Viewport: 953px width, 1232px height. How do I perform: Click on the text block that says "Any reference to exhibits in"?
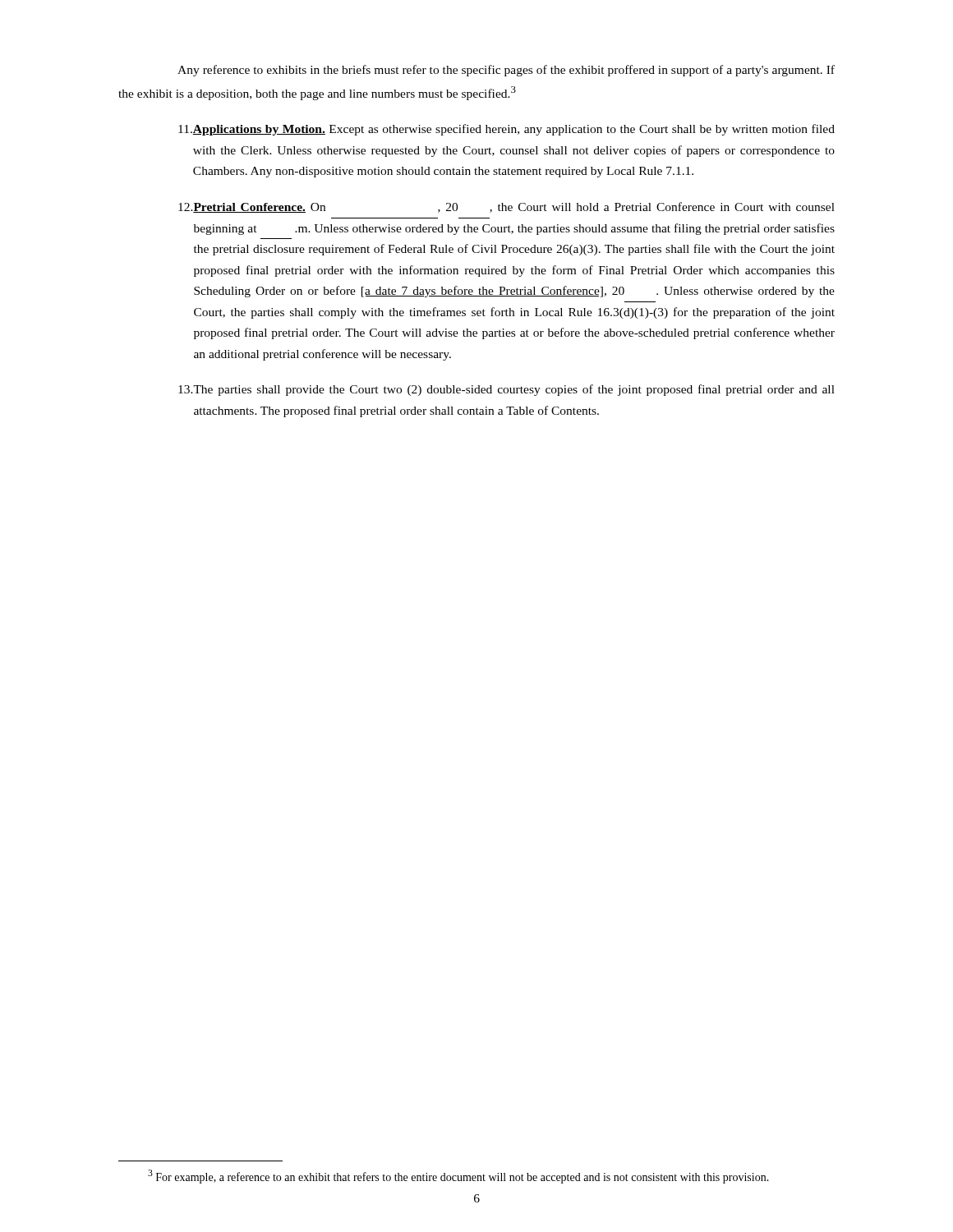(x=476, y=81)
